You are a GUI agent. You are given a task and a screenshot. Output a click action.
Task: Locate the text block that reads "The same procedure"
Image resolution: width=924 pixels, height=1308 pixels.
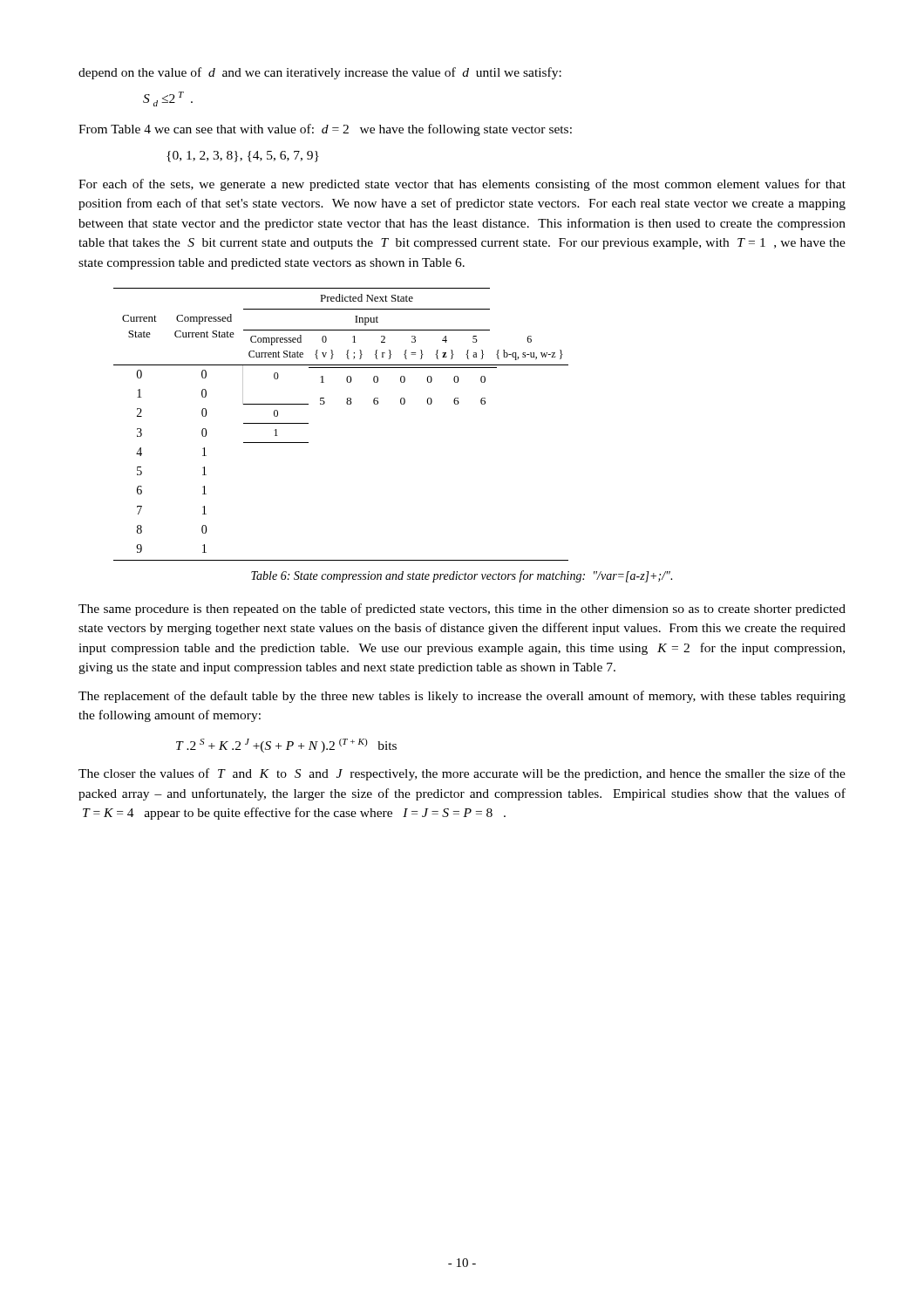pos(462,638)
